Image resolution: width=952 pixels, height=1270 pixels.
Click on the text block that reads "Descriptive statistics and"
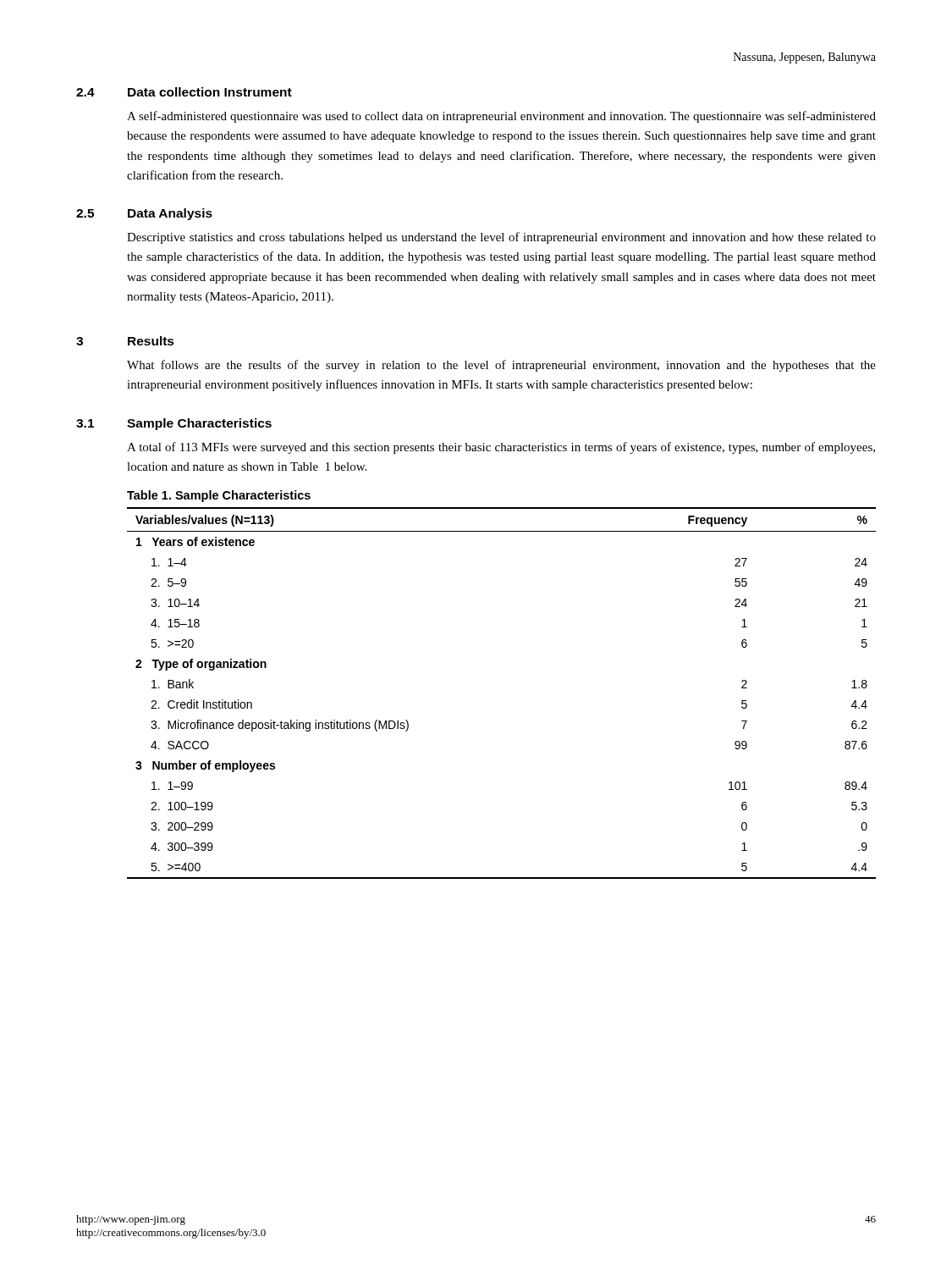[x=501, y=267]
